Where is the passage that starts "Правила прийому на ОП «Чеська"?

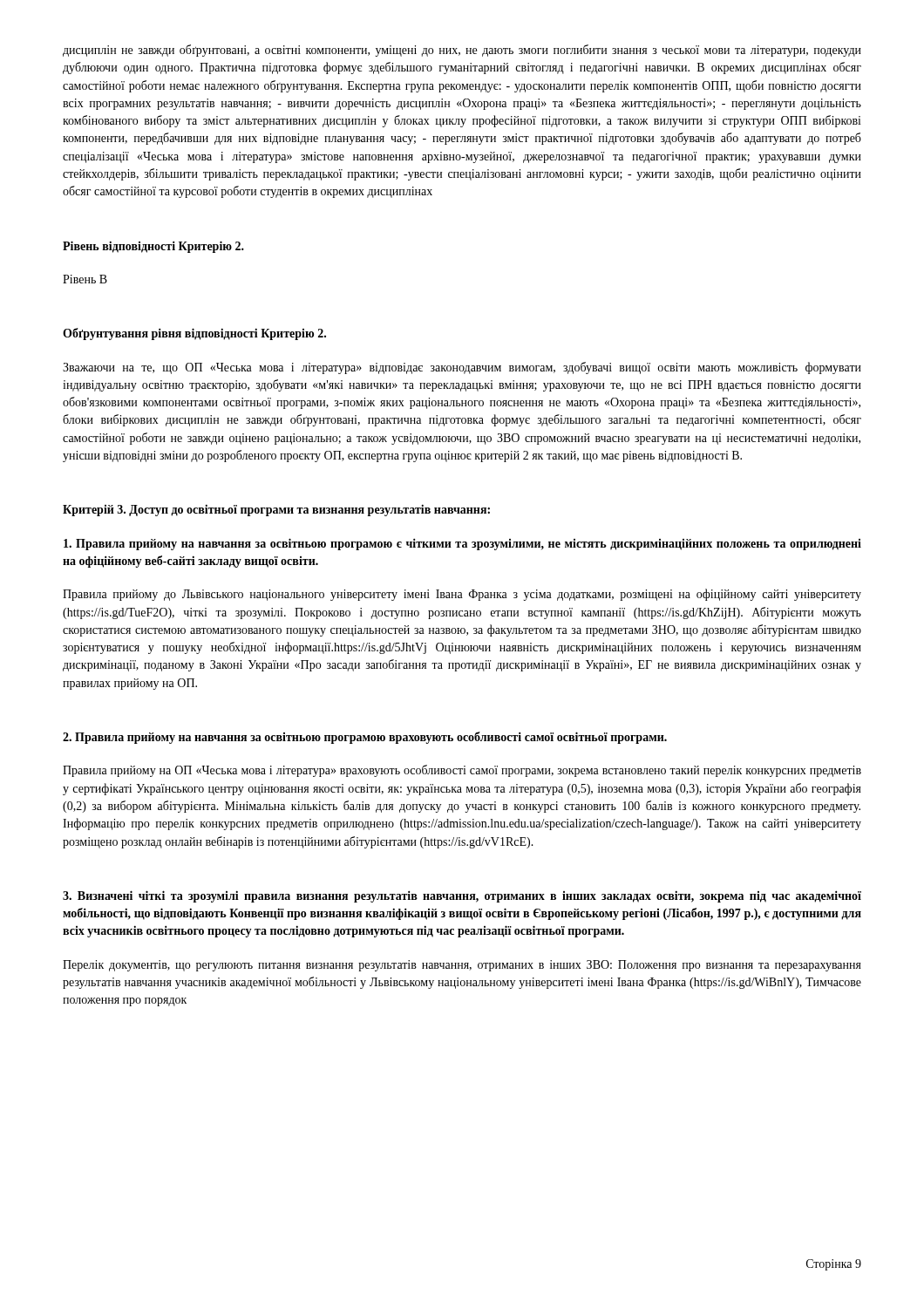pos(462,807)
